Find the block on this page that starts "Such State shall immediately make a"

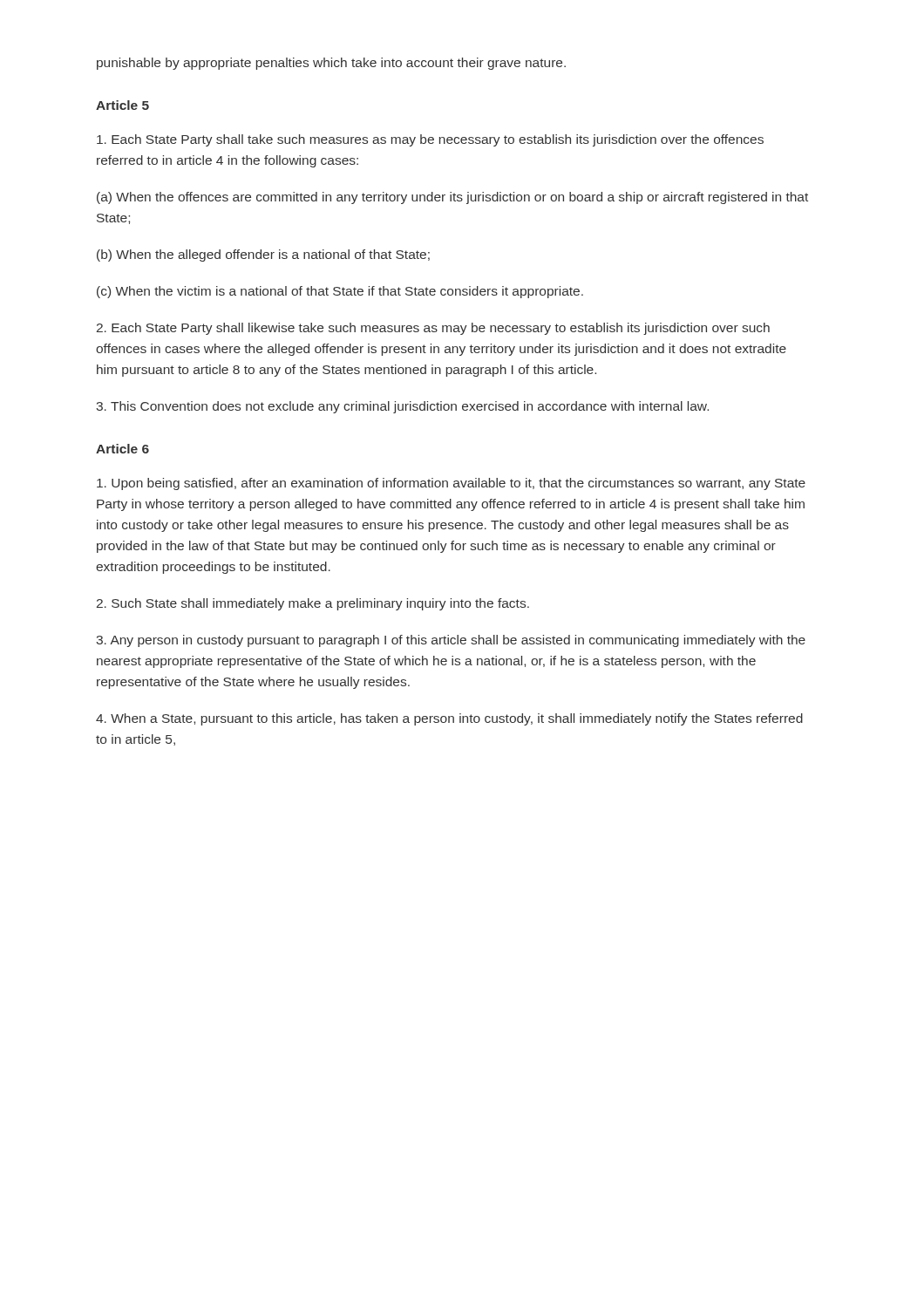pyautogui.click(x=313, y=603)
